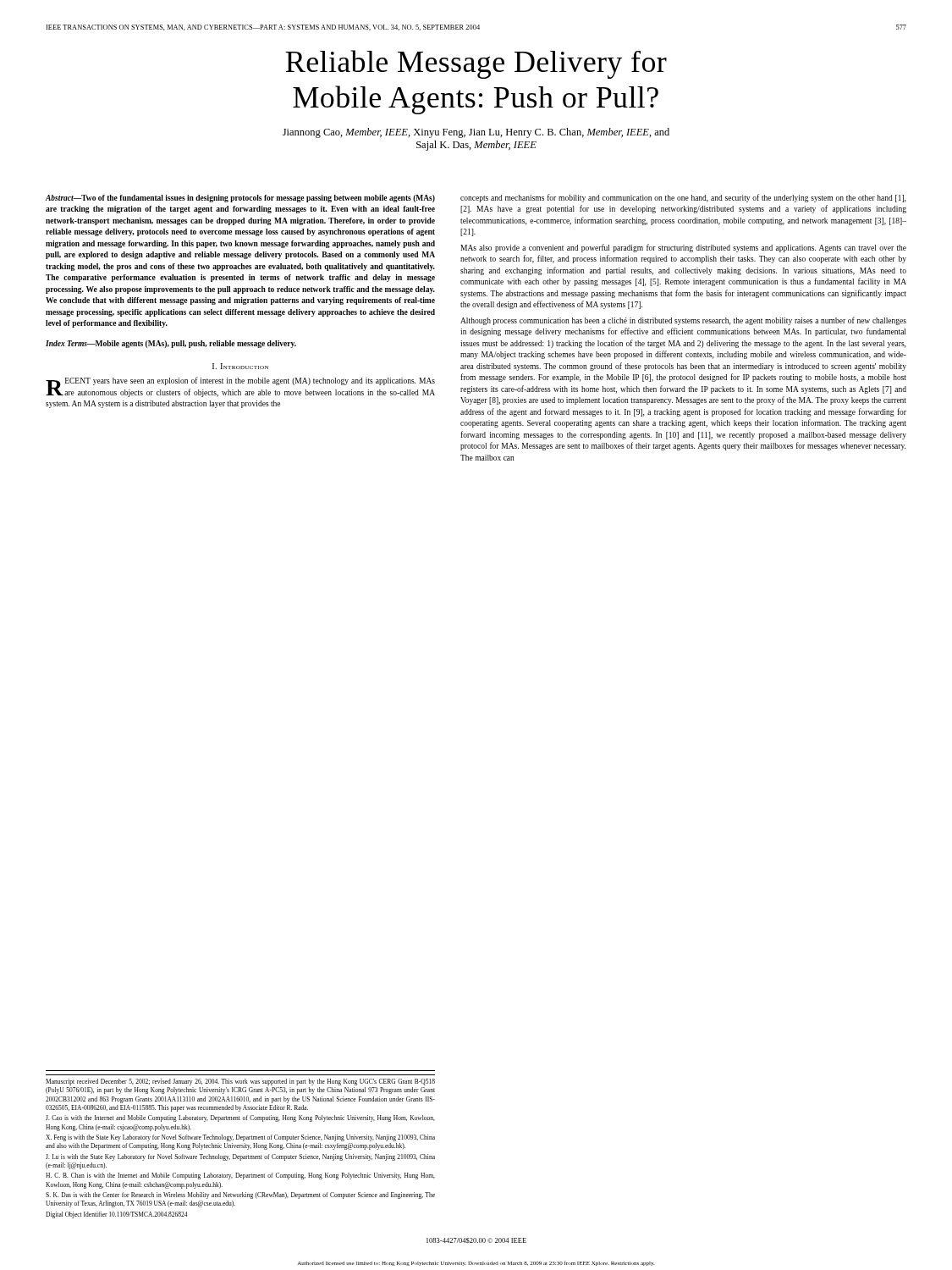Click on the text starting "concepts and mechanisms for mobility and"
Screen dimensions: 1270x952
coord(683,215)
